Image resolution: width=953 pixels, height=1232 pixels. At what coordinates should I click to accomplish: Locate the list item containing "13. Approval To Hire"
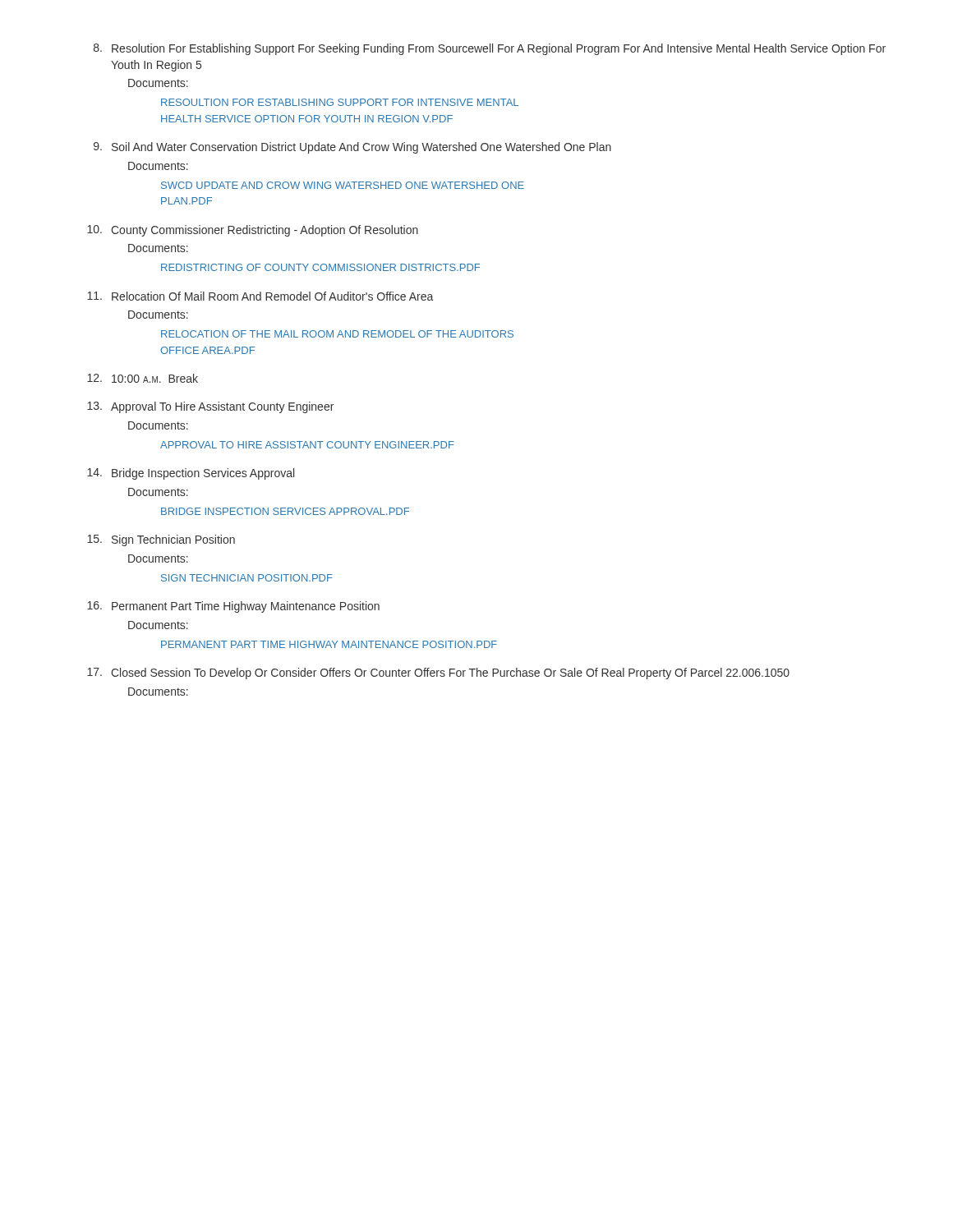210,407
